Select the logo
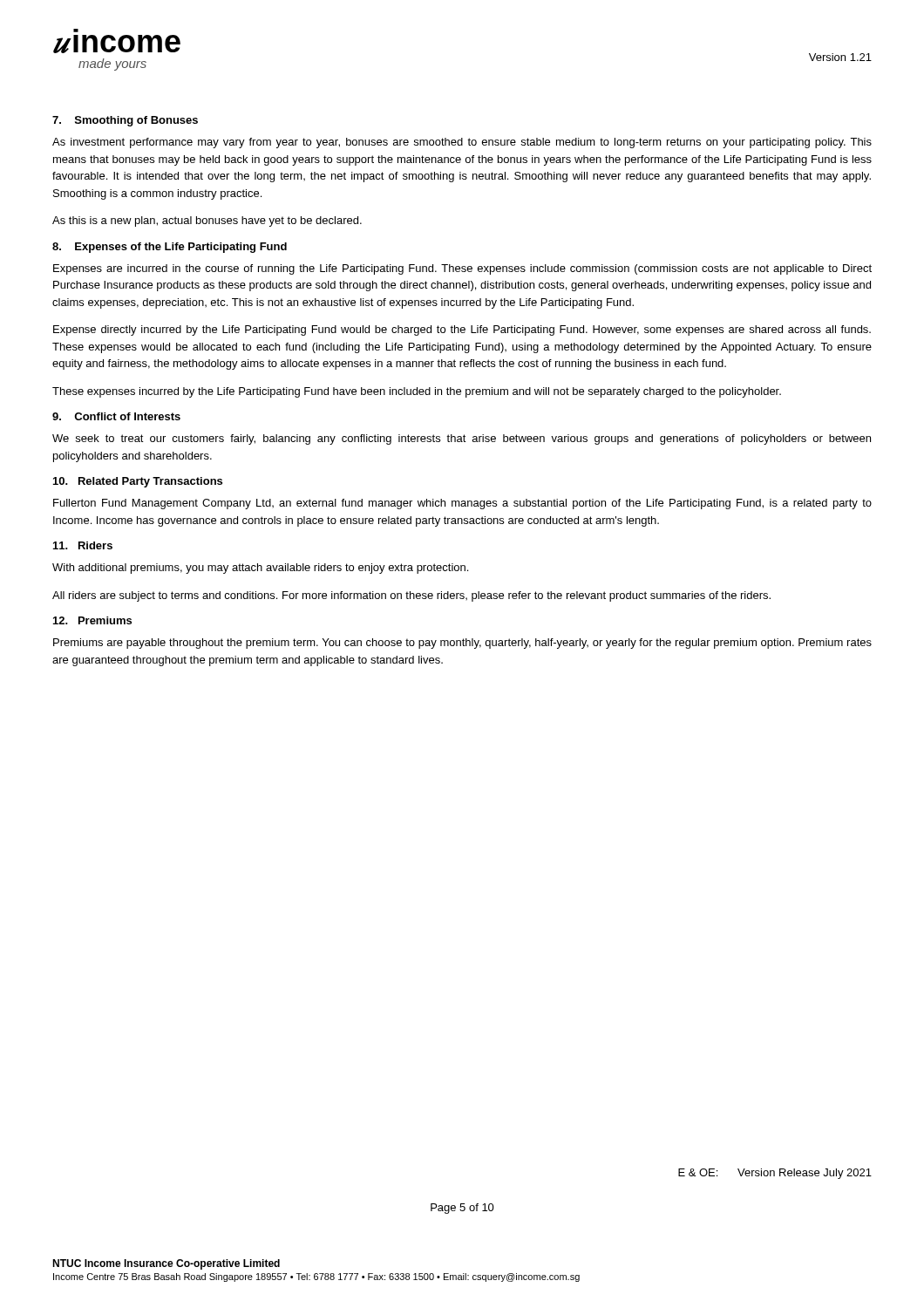Image resolution: width=924 pixels, height=1308 pixels. 122,46
